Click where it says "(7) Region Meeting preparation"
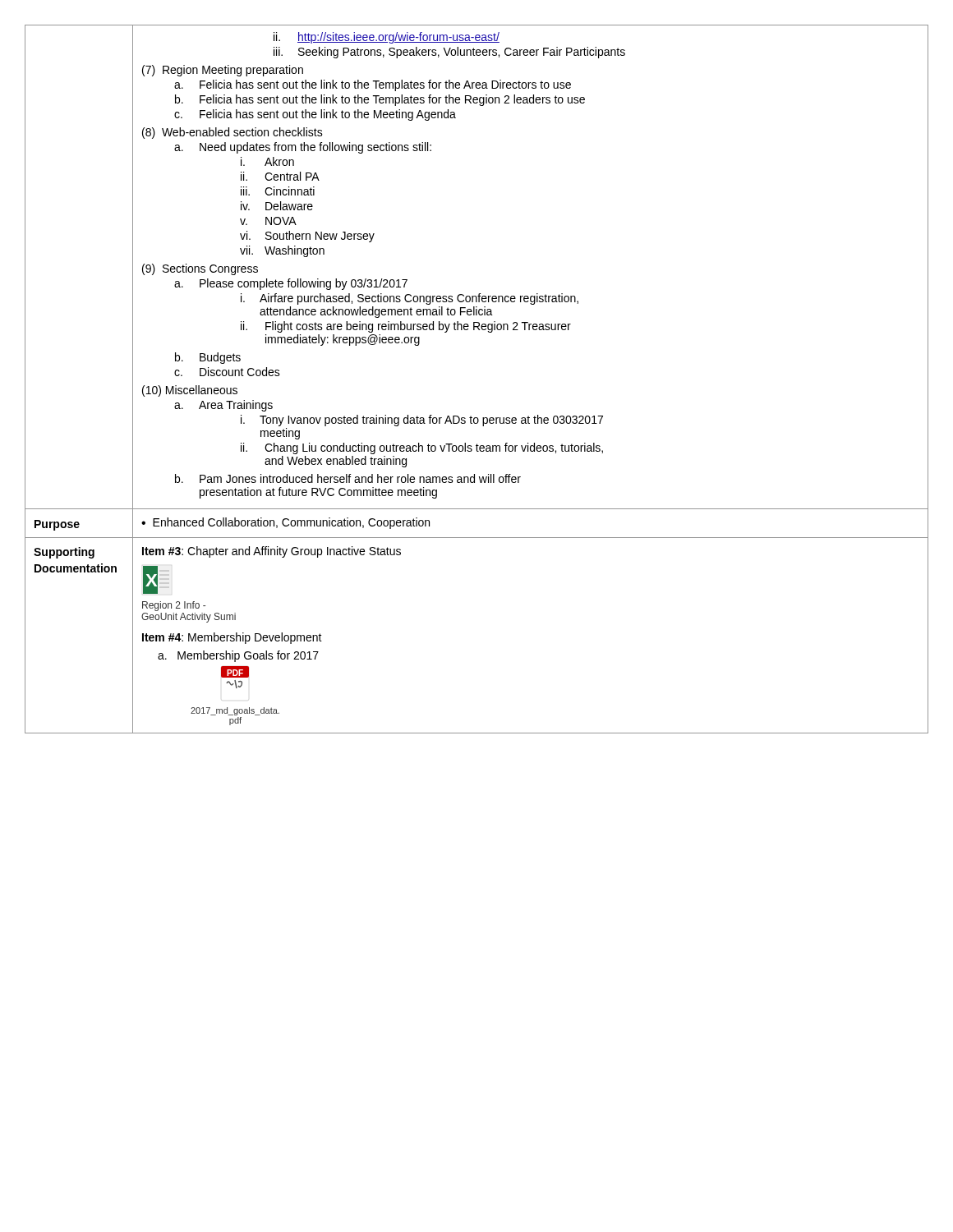This screenshot has height=1232, width=953. point(223,71)
